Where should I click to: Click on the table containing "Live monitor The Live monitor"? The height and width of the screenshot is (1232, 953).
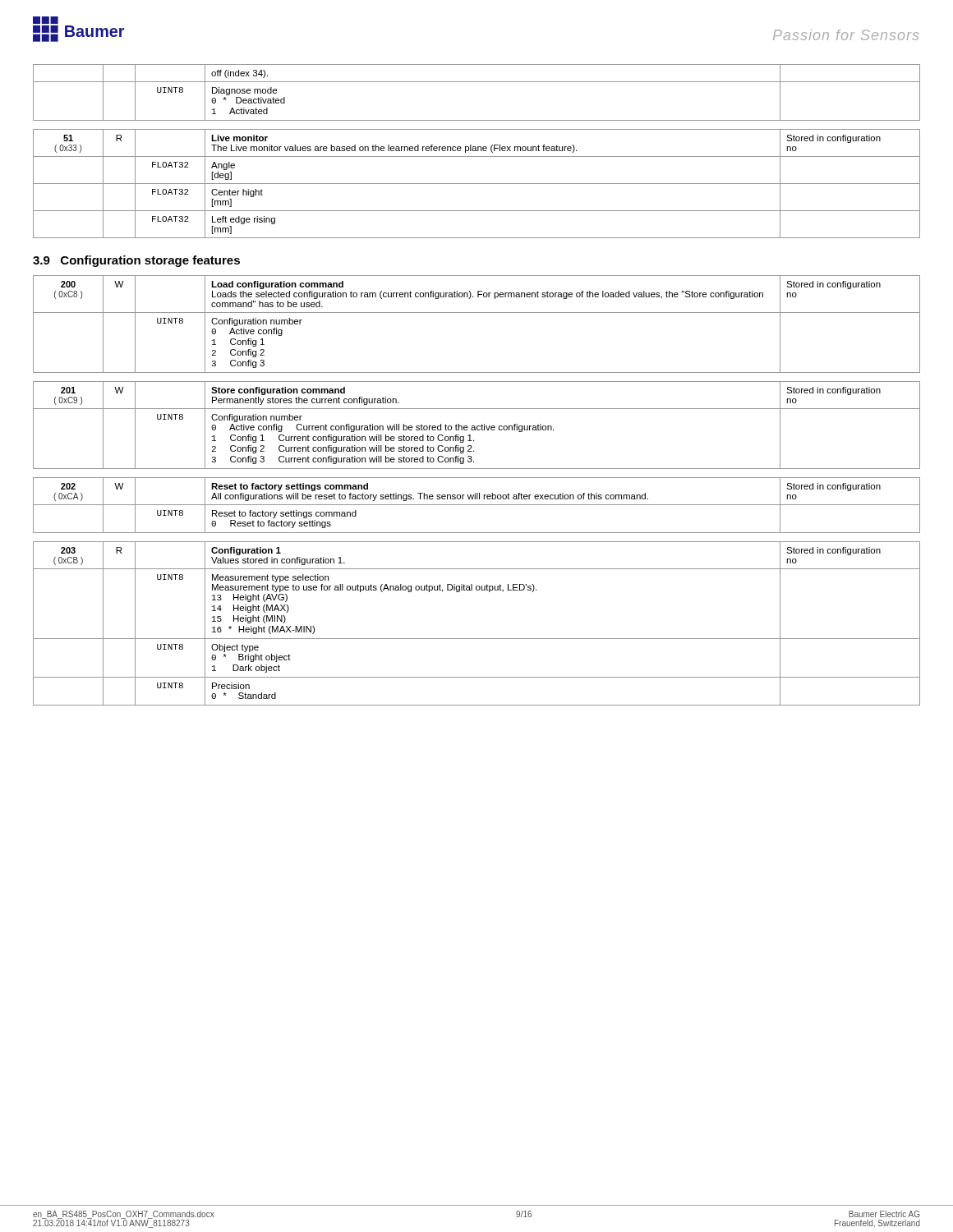476,184
